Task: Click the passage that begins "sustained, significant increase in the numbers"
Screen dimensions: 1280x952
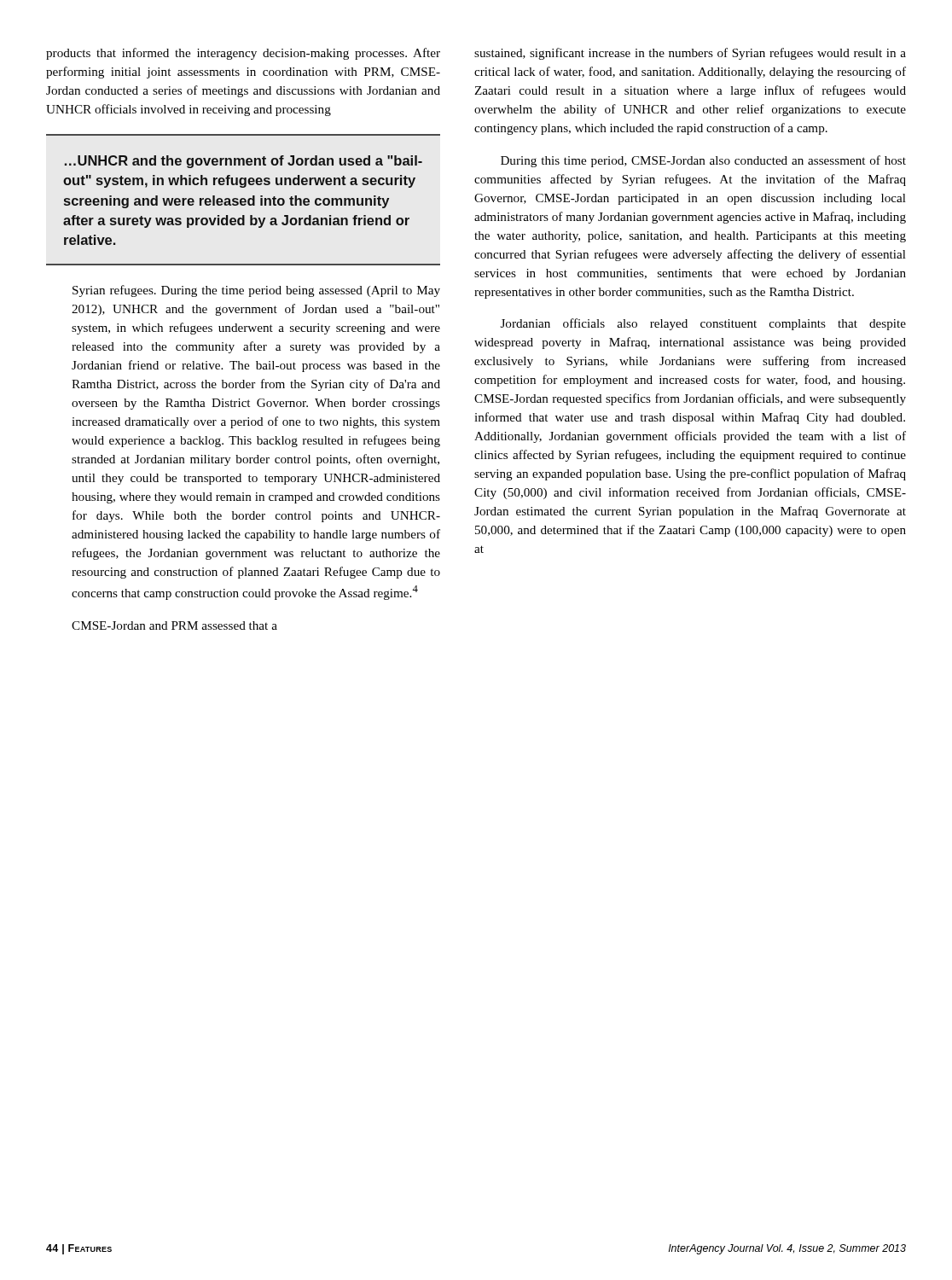Action: [690, 91]
